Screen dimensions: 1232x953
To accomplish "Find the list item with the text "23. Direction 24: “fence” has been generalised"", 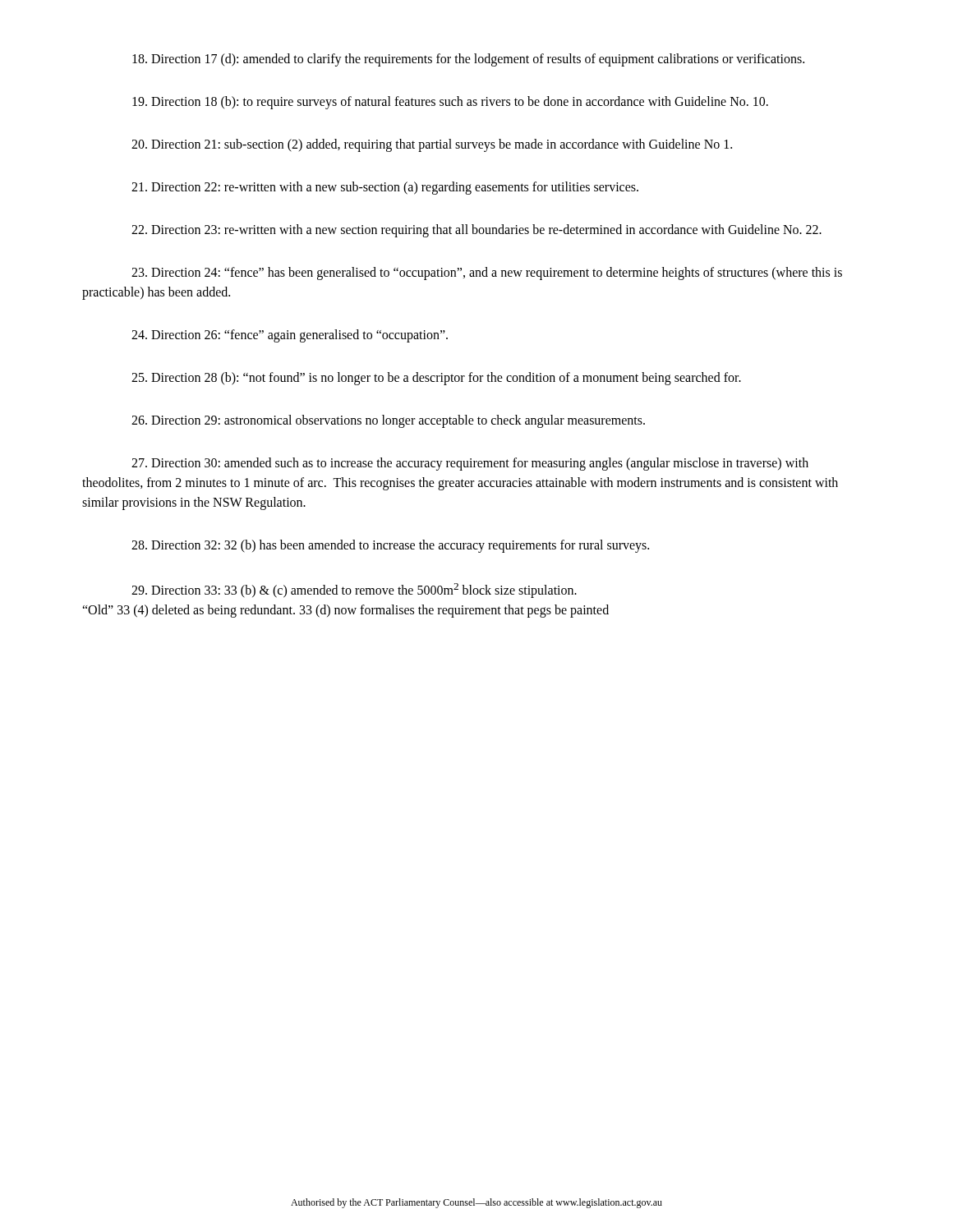I will pos(462,282).
